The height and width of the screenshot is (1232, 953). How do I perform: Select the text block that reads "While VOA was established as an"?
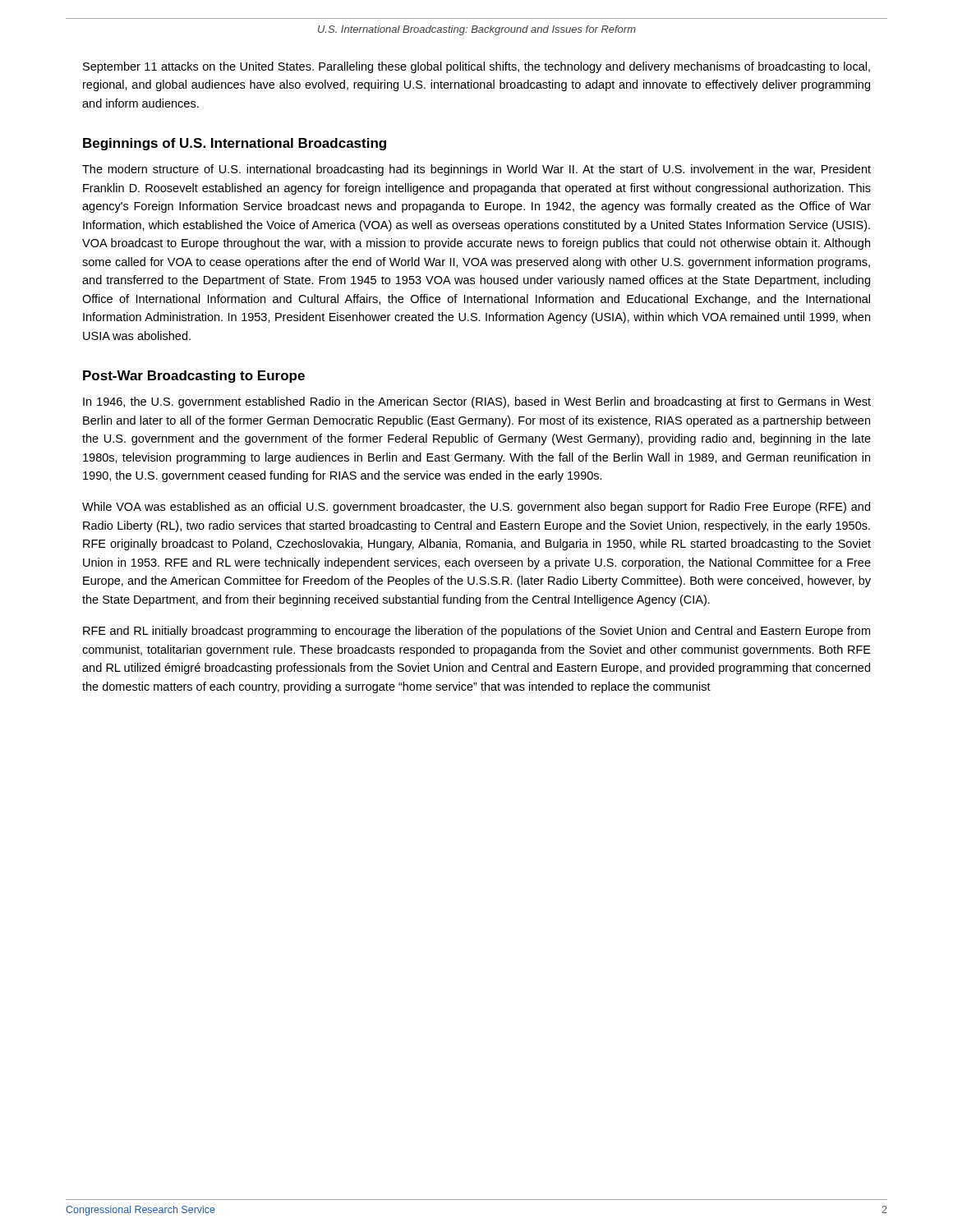pos(476,553)
